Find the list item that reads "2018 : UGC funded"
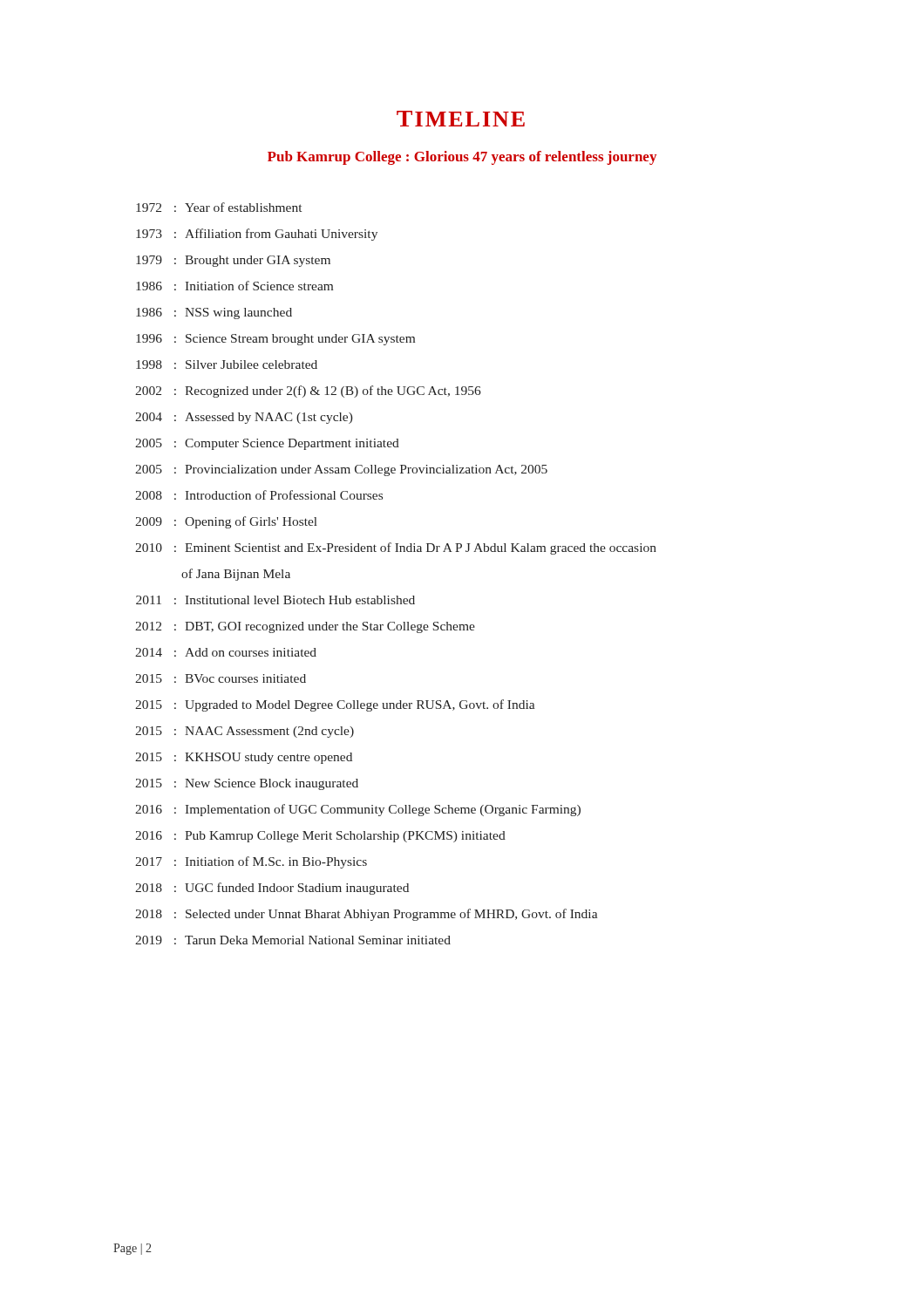The width and height of the screenshot is (924, 1308). pos(272,889)
